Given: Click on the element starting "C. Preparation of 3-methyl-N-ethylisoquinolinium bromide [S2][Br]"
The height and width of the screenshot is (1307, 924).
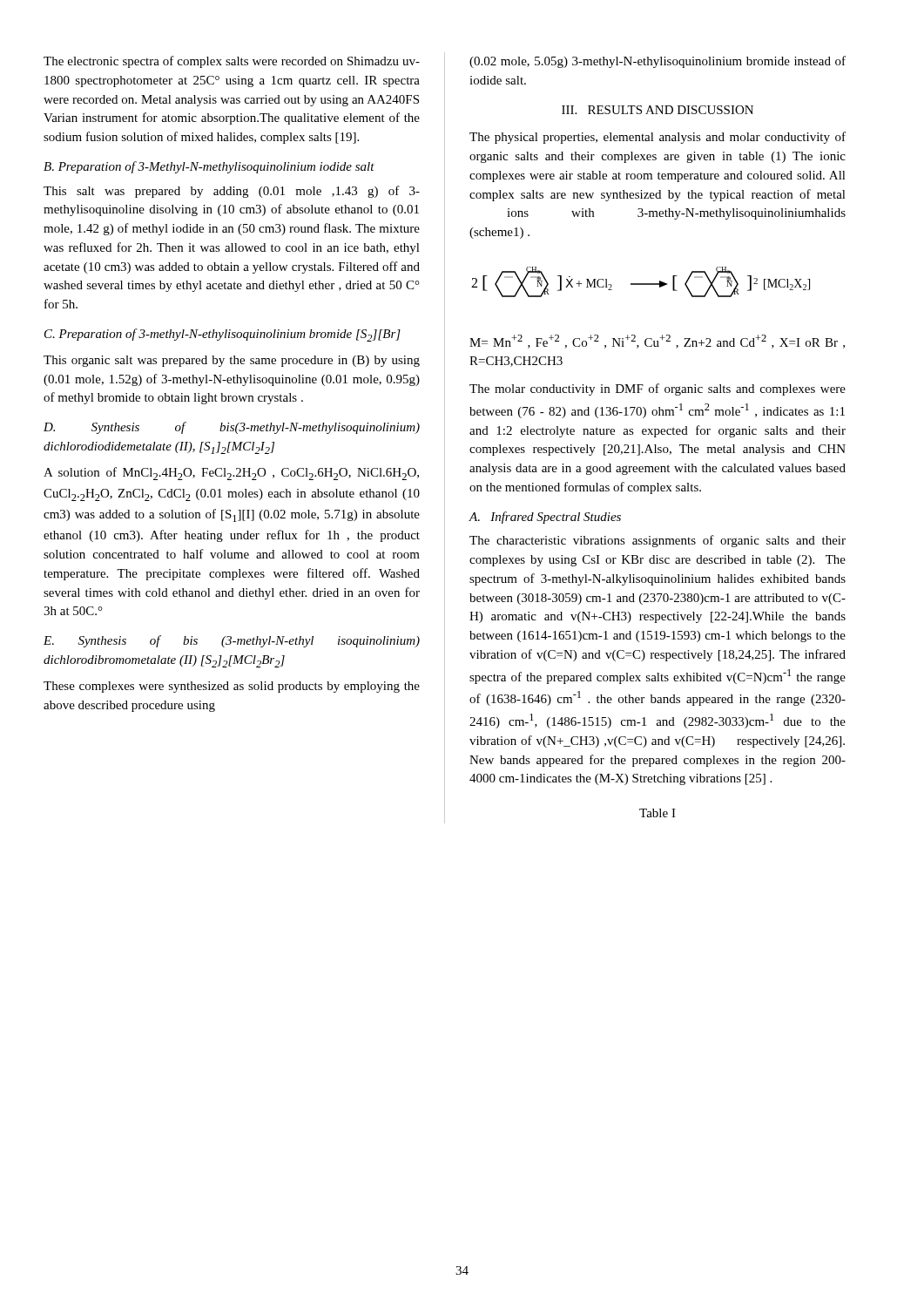Looking at the screenshot, I should click(232, 335).
